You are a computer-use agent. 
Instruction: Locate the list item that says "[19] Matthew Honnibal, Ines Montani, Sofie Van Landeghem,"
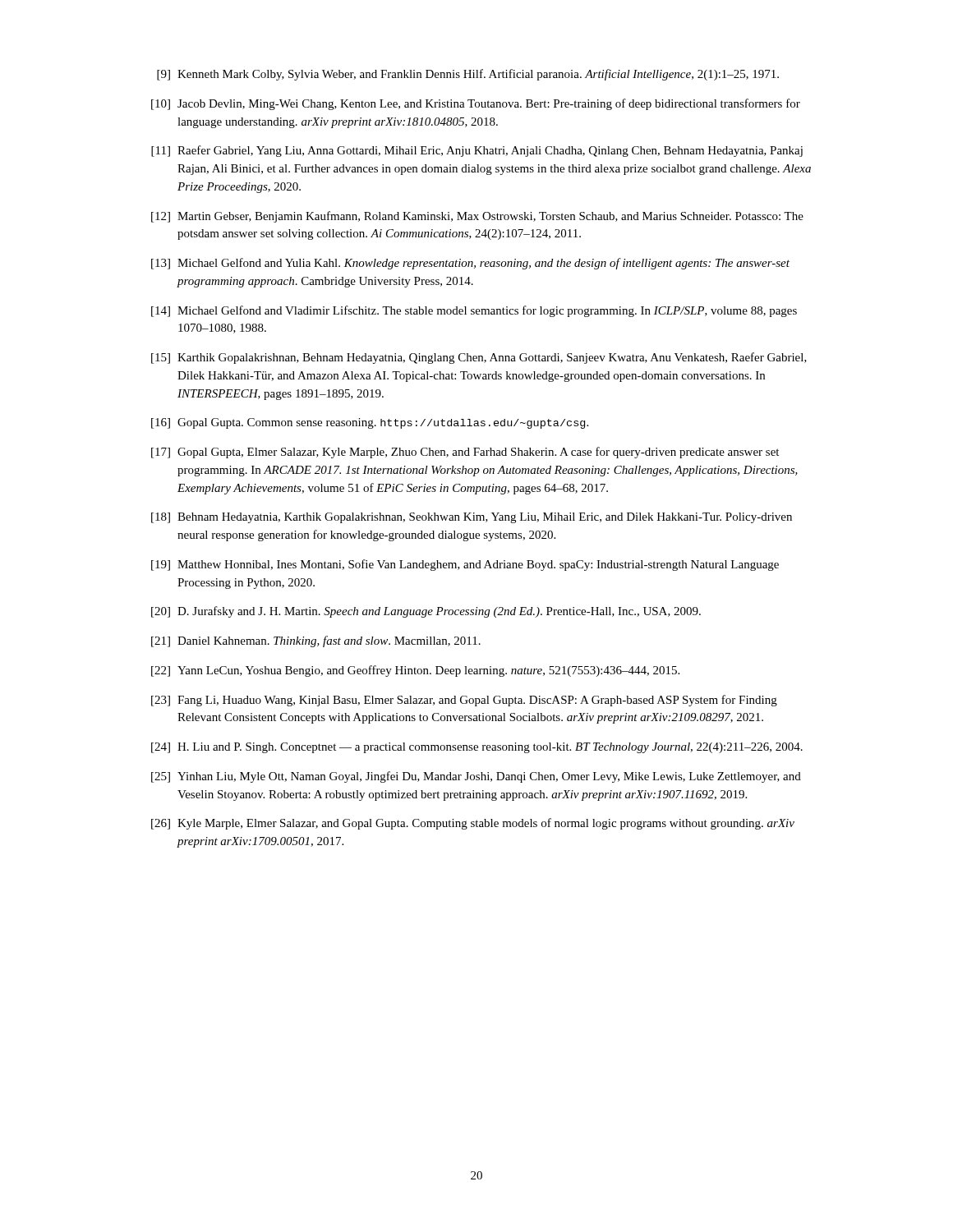click(476, 574)
